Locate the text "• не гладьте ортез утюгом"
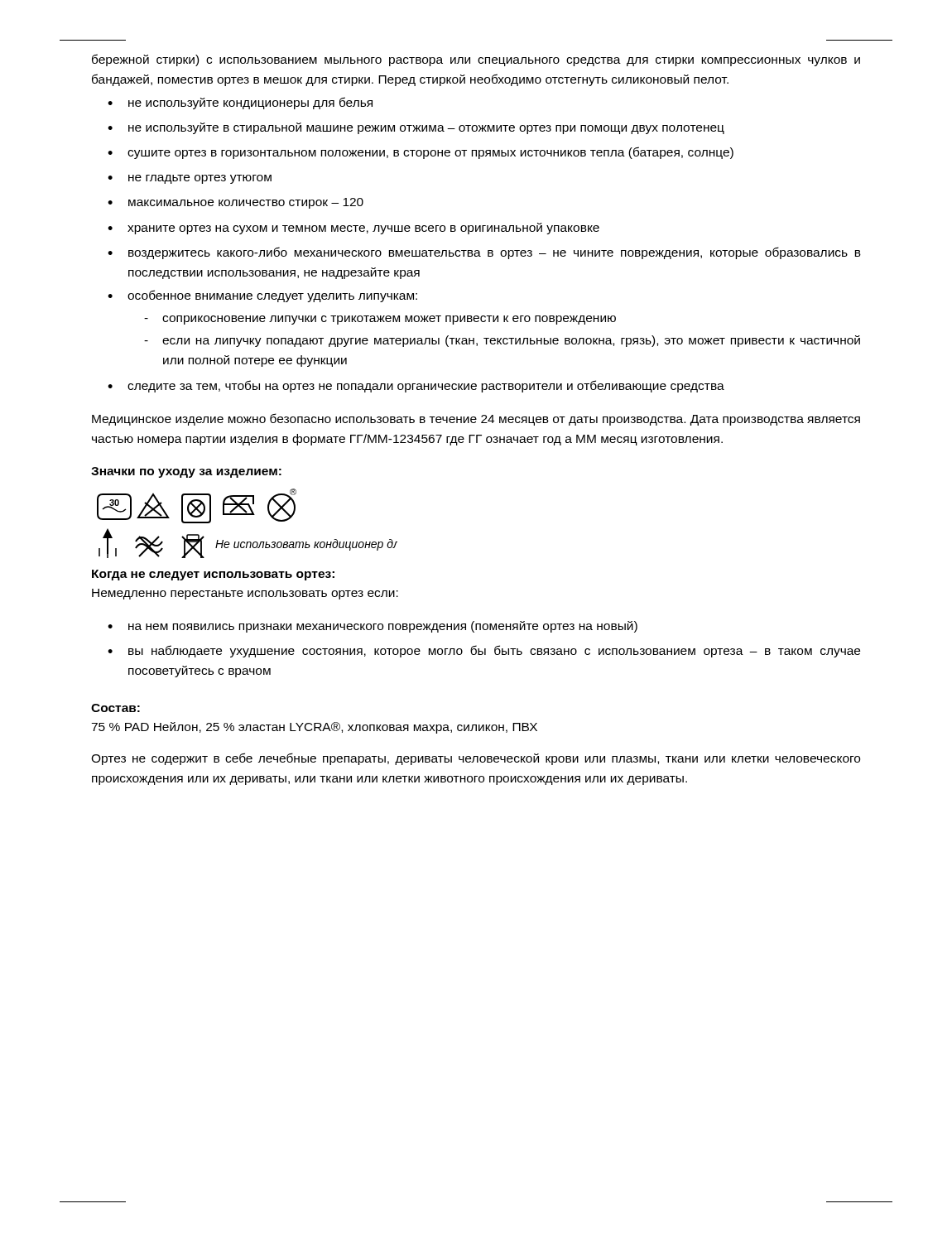Viewport: 952px width, 1242px height. point(190,179)
